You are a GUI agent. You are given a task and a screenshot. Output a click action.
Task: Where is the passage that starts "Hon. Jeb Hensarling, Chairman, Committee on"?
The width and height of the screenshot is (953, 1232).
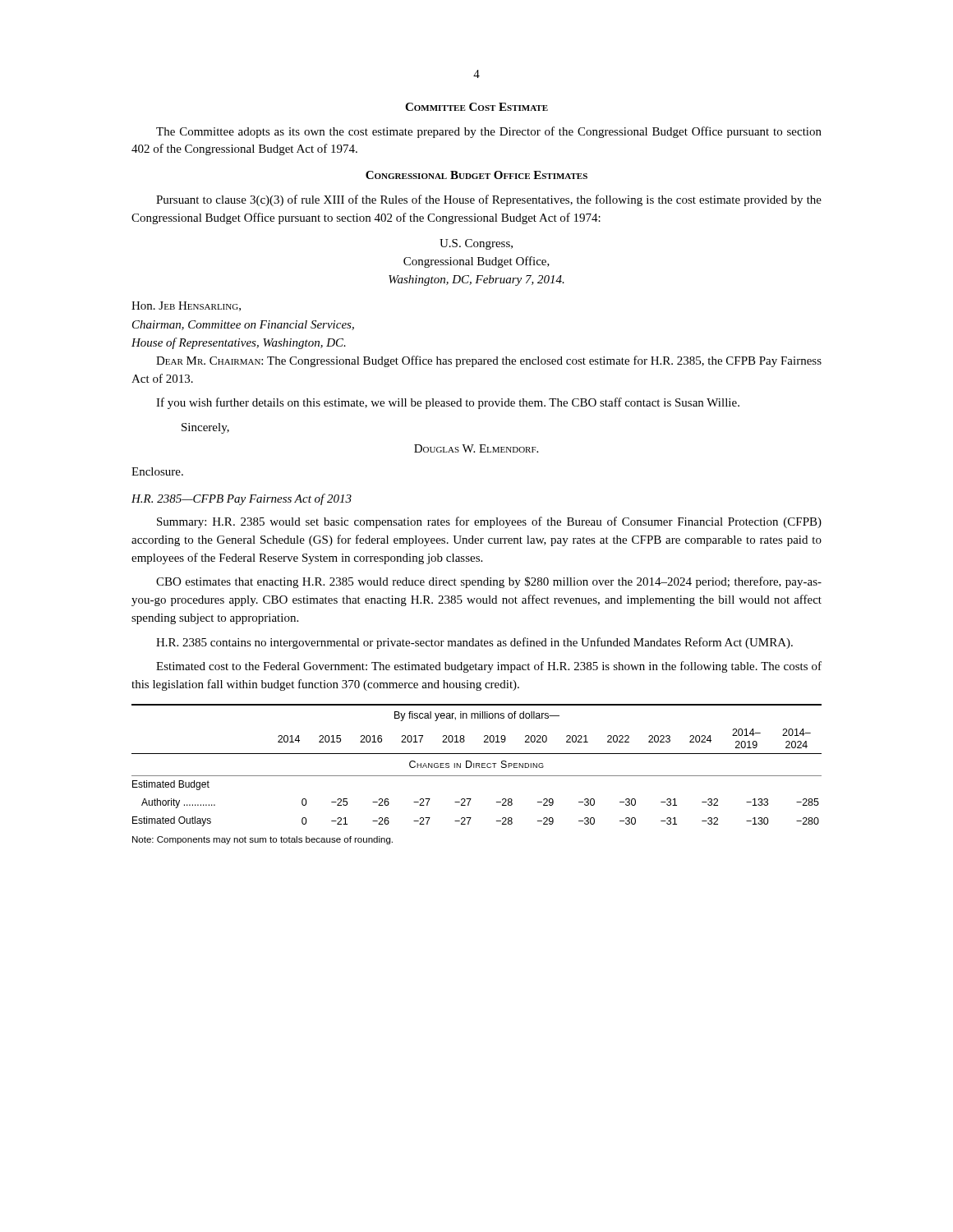[x=186, y=306]
